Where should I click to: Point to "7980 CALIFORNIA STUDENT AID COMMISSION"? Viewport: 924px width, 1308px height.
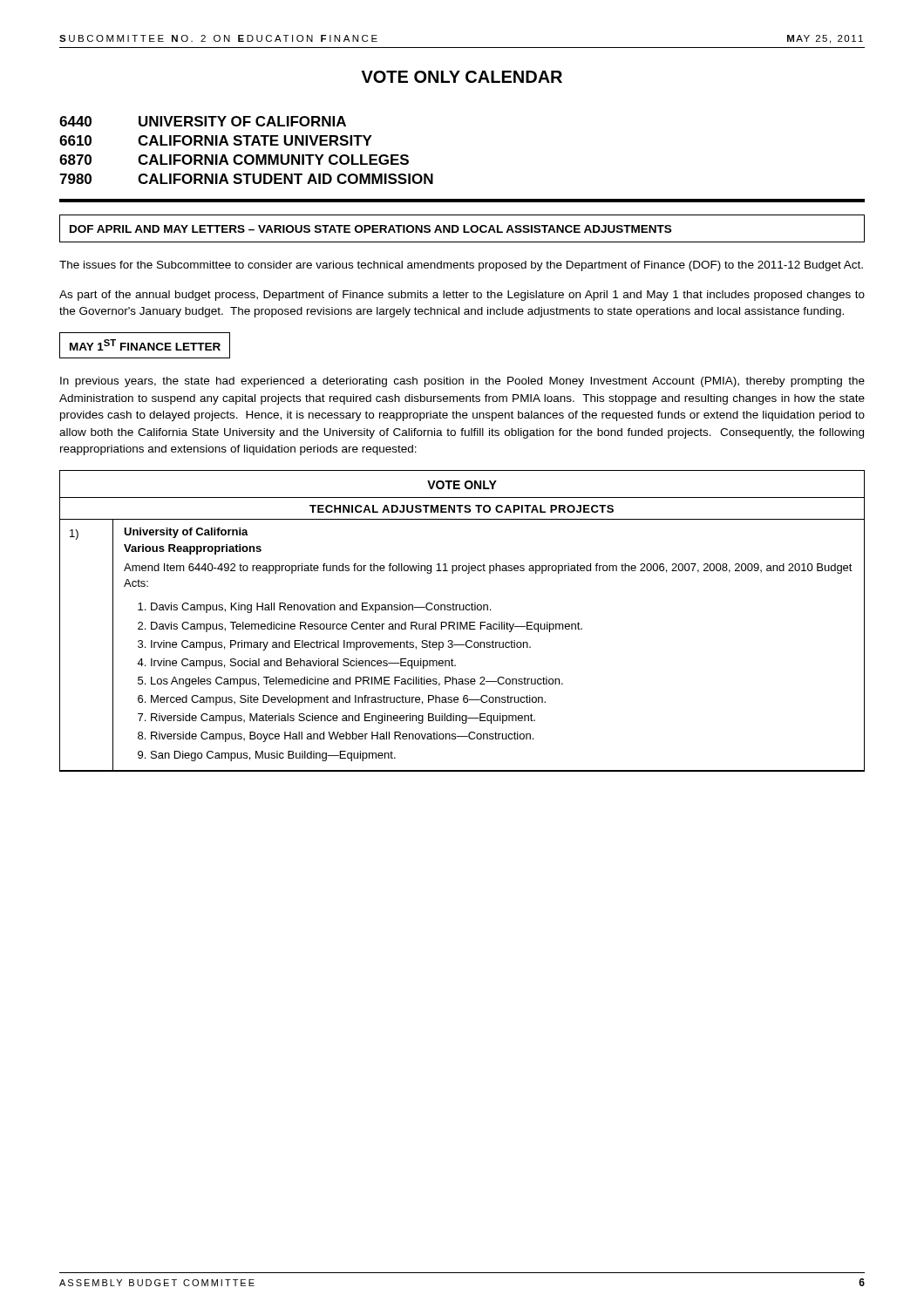(x=246, y=180)
